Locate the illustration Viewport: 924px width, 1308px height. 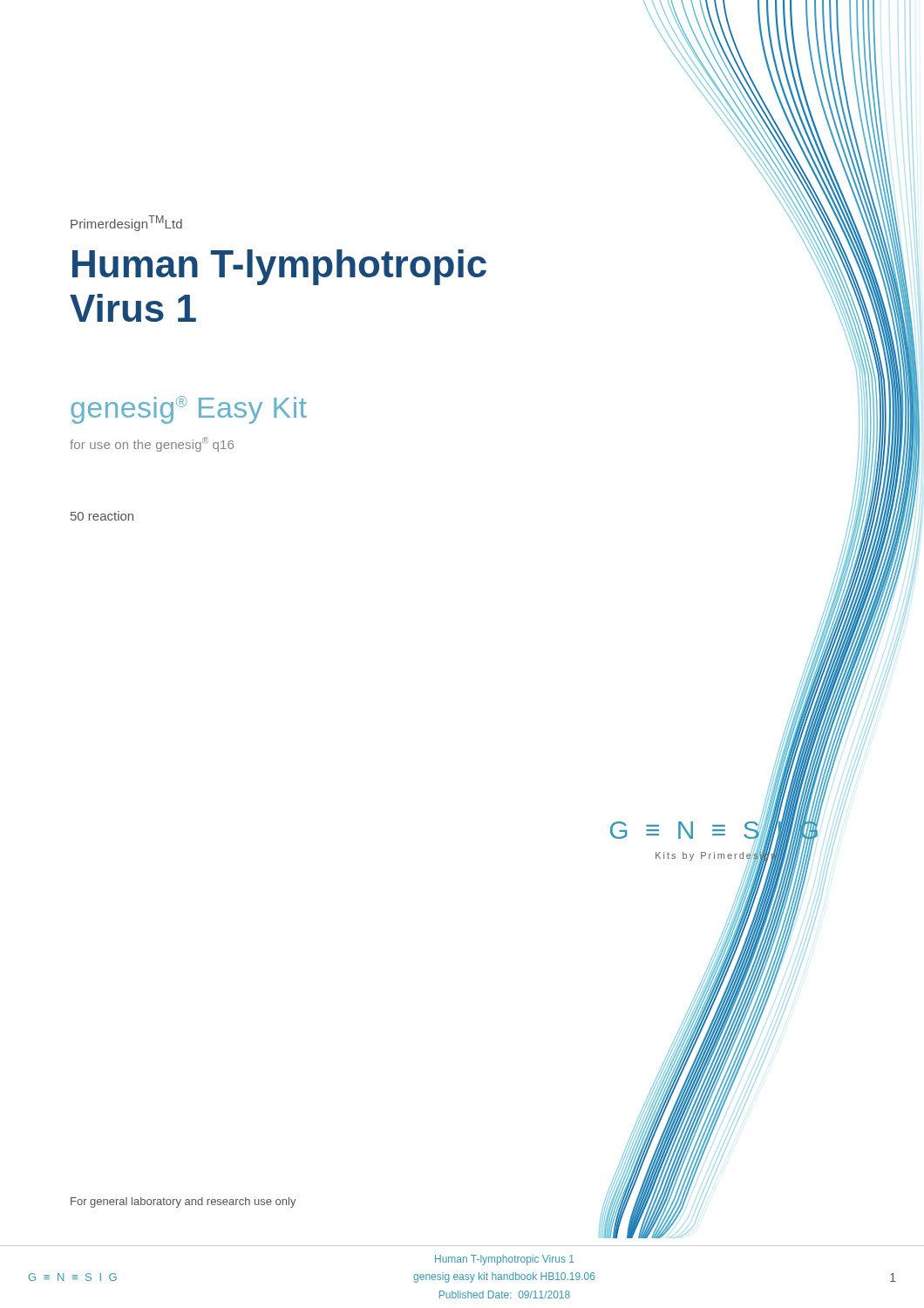(x=737, y=619)
